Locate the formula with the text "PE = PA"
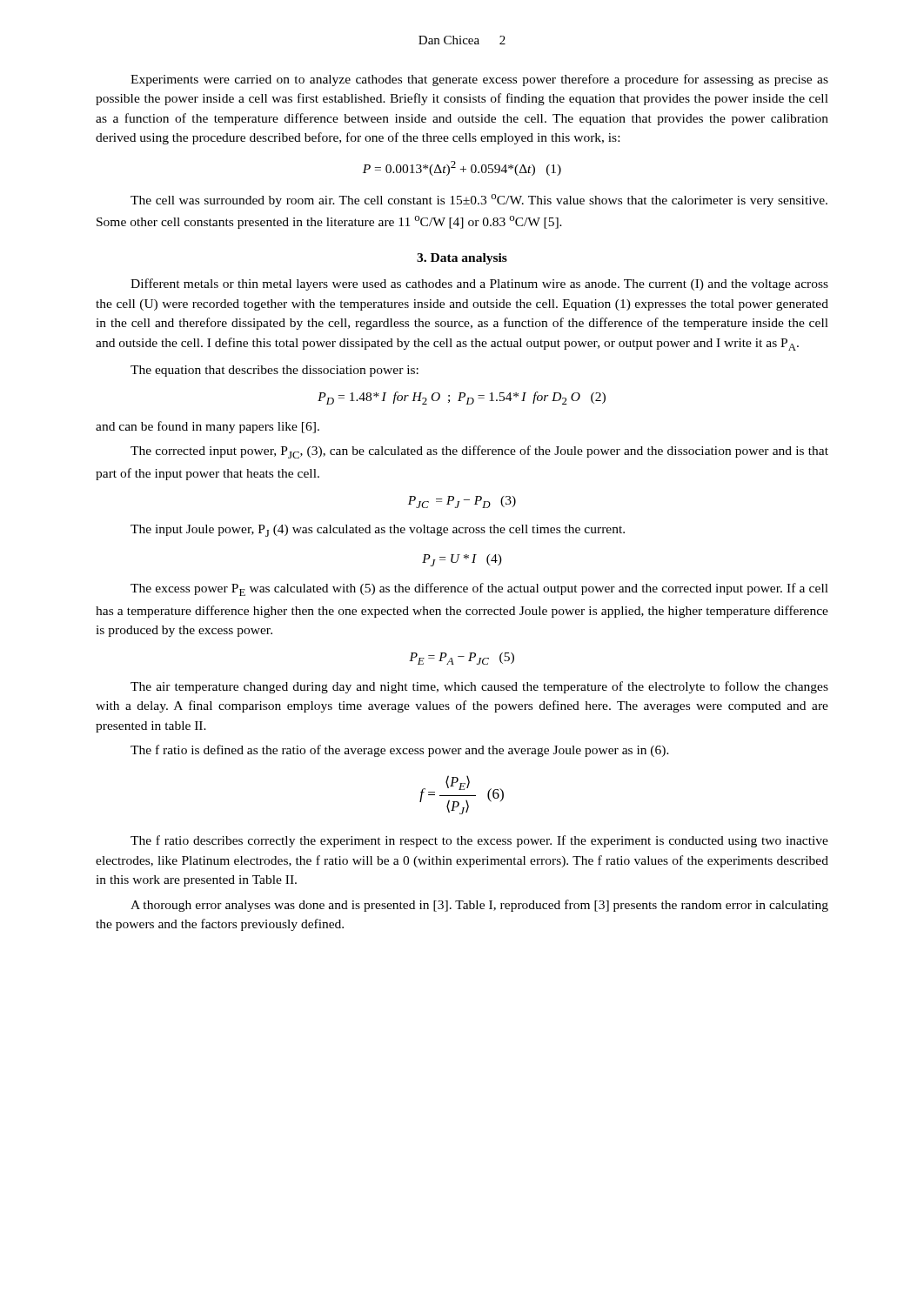This screenshot has height=1305, width=924. click(462, 658)
